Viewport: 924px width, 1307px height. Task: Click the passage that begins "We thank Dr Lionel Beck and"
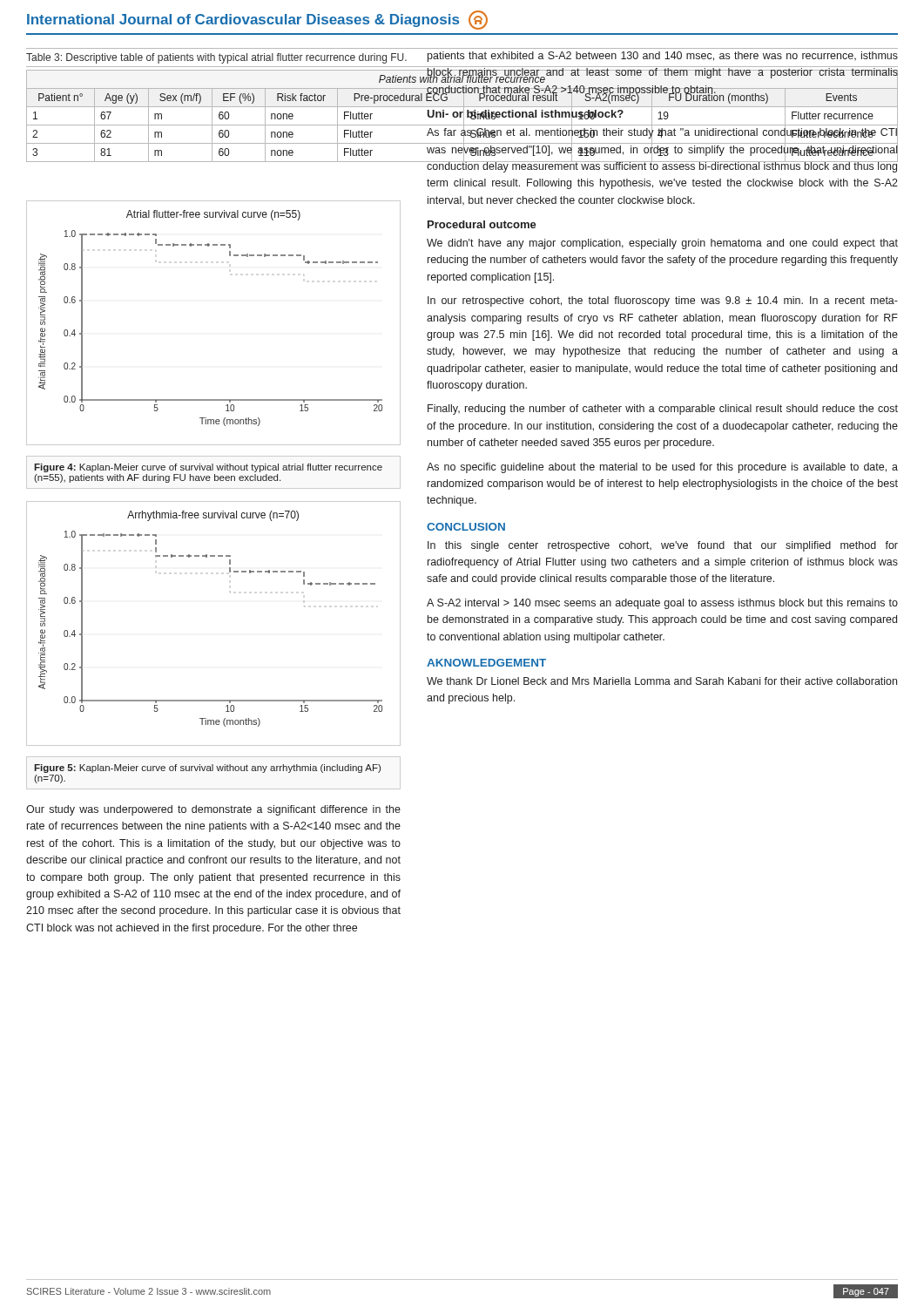point(662,690)
